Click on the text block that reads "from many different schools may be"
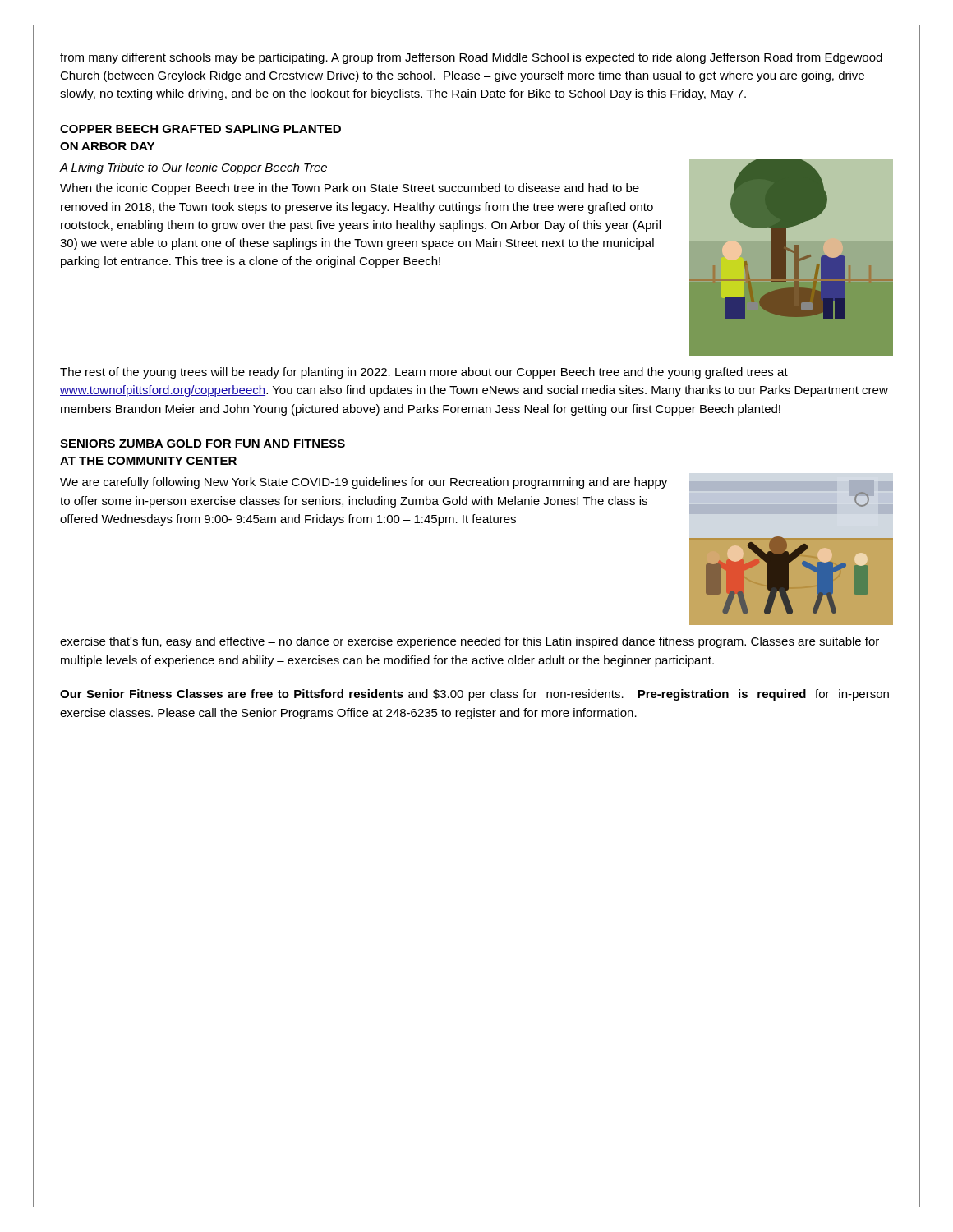This screenshot has height=1232, width=953. point(471,75)
